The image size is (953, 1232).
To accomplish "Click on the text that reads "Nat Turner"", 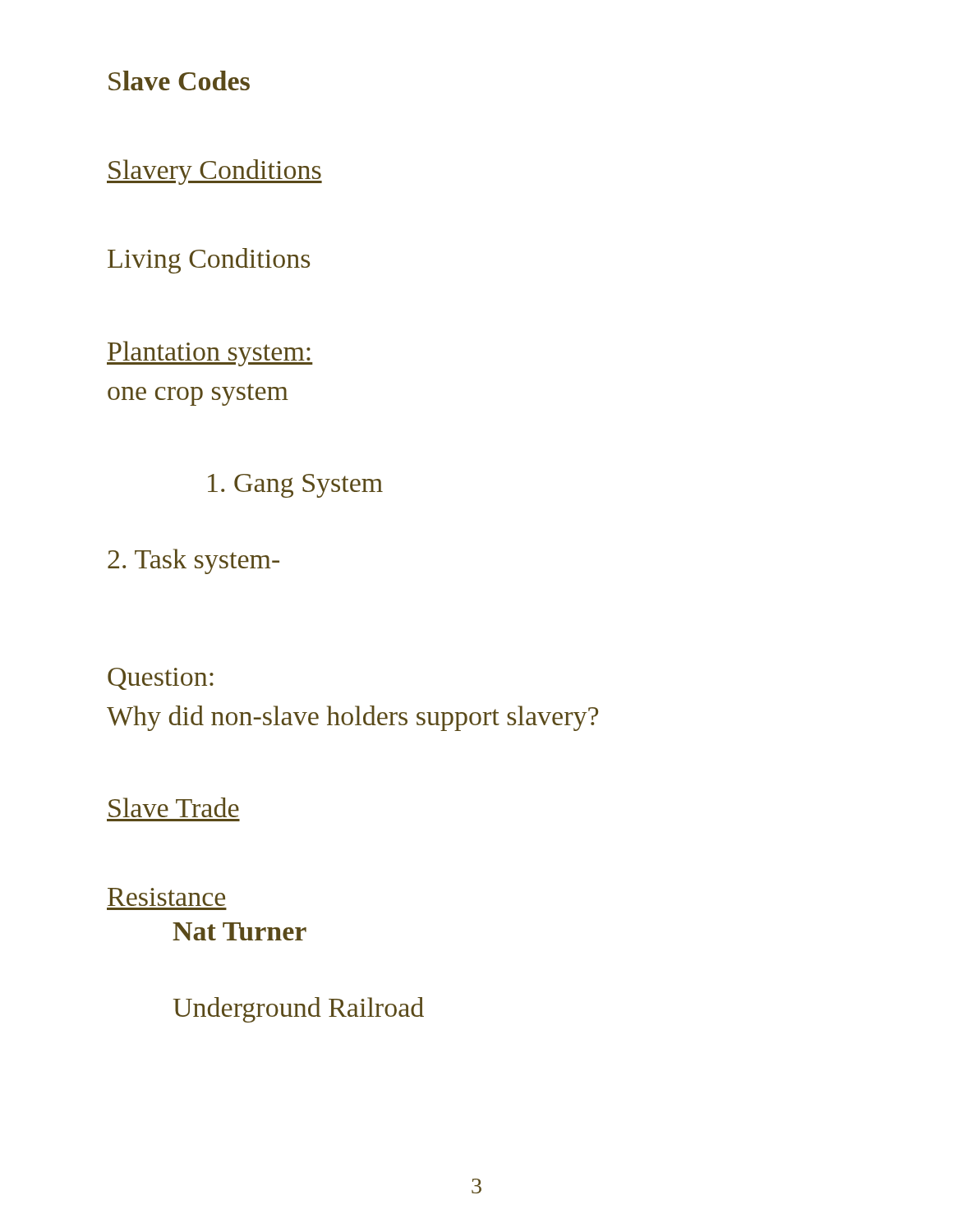I will coord(240,931).
